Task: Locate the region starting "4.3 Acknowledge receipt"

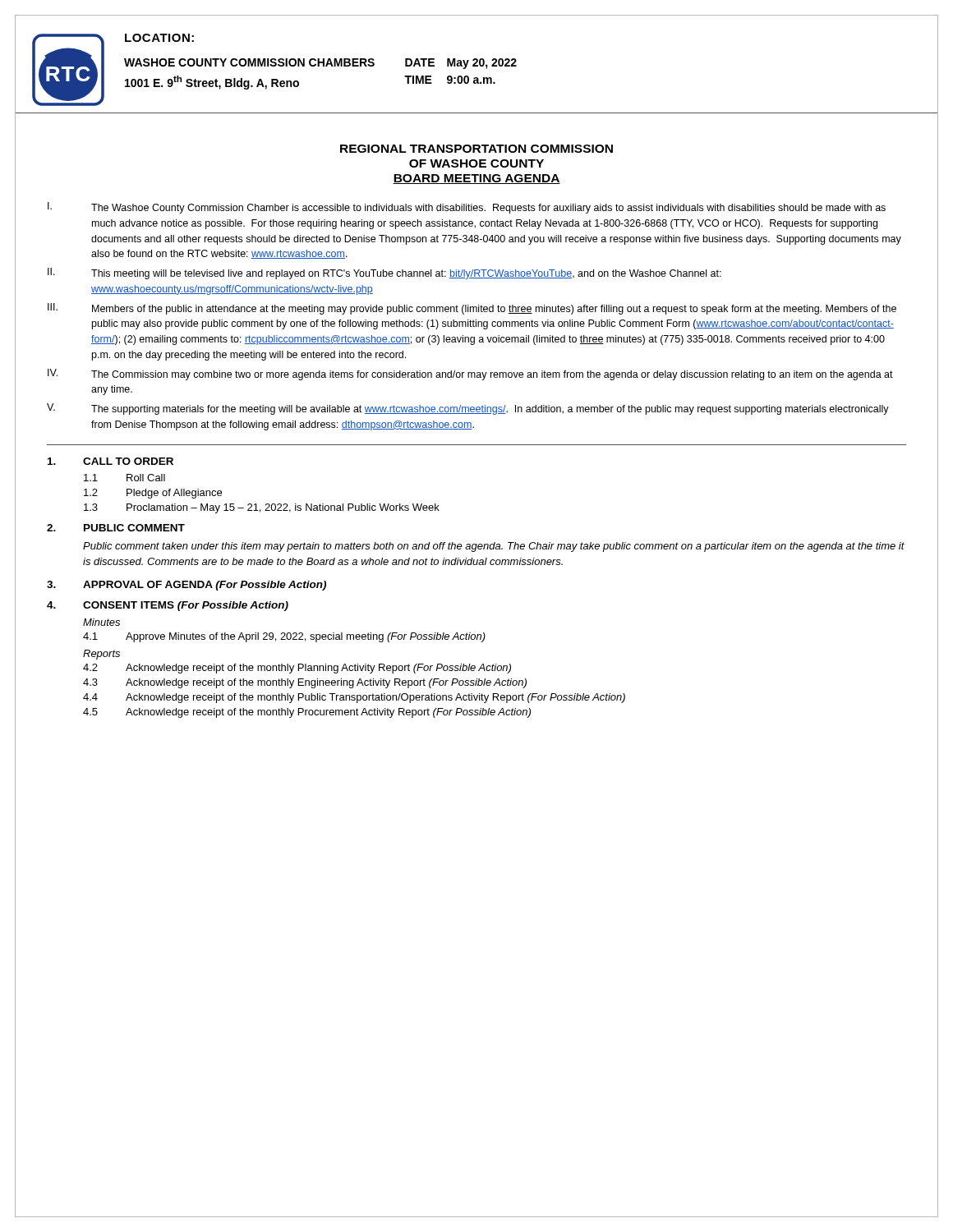Action: tap(495, 682)
